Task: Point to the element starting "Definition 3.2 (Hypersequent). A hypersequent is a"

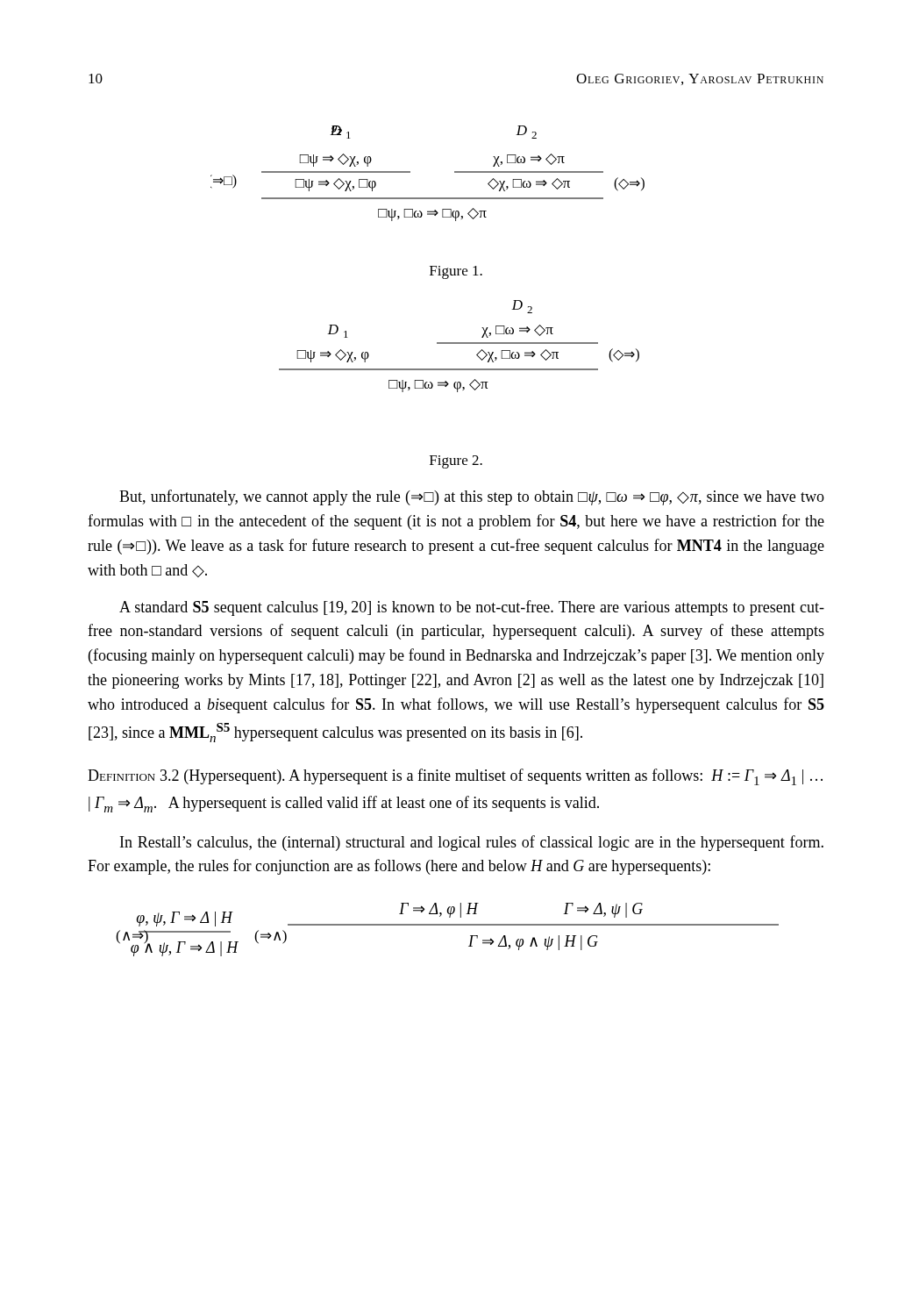Action: coord(456,791)
